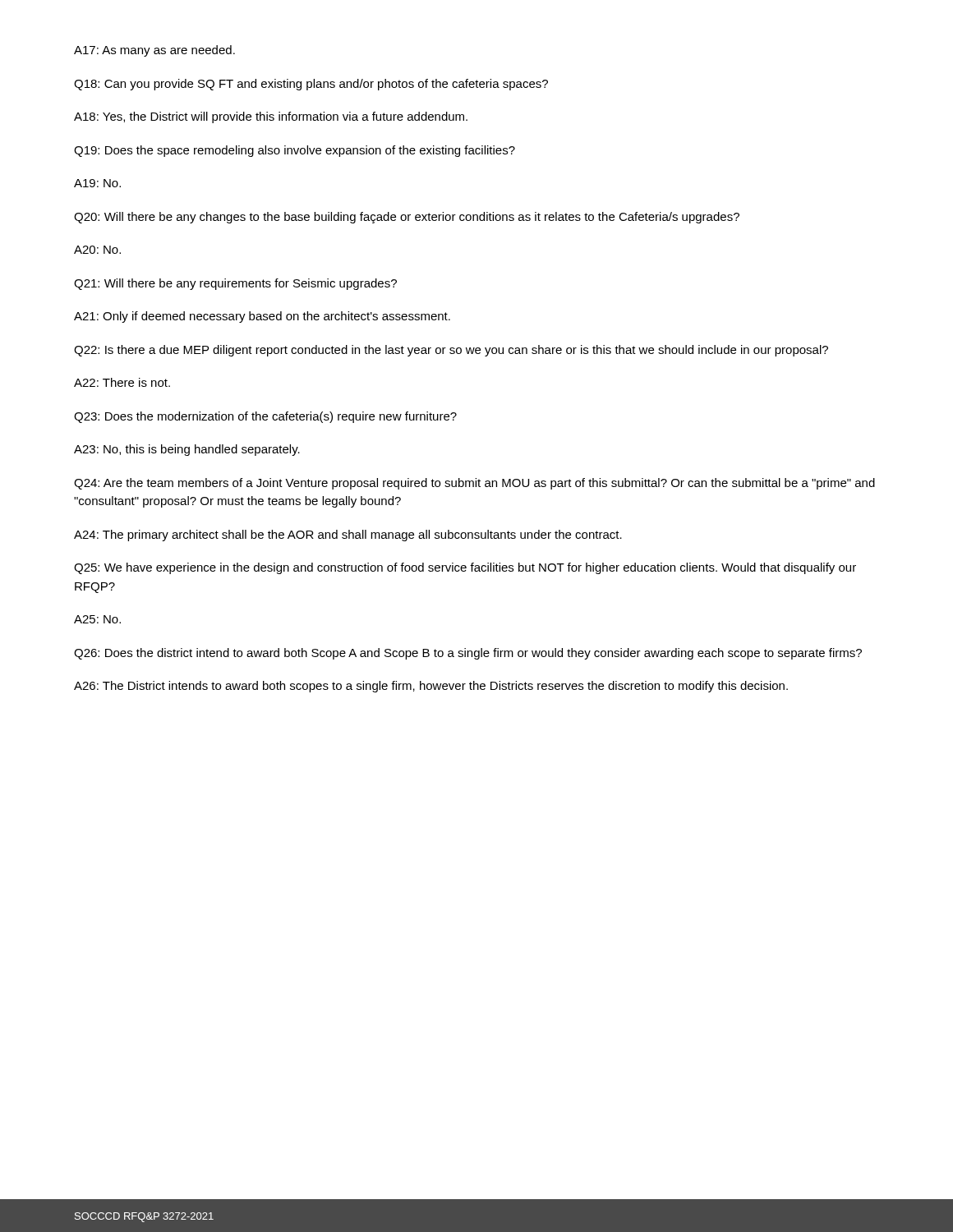
Task: Select the text starting "A25: No."
Action: click(98, 619)
